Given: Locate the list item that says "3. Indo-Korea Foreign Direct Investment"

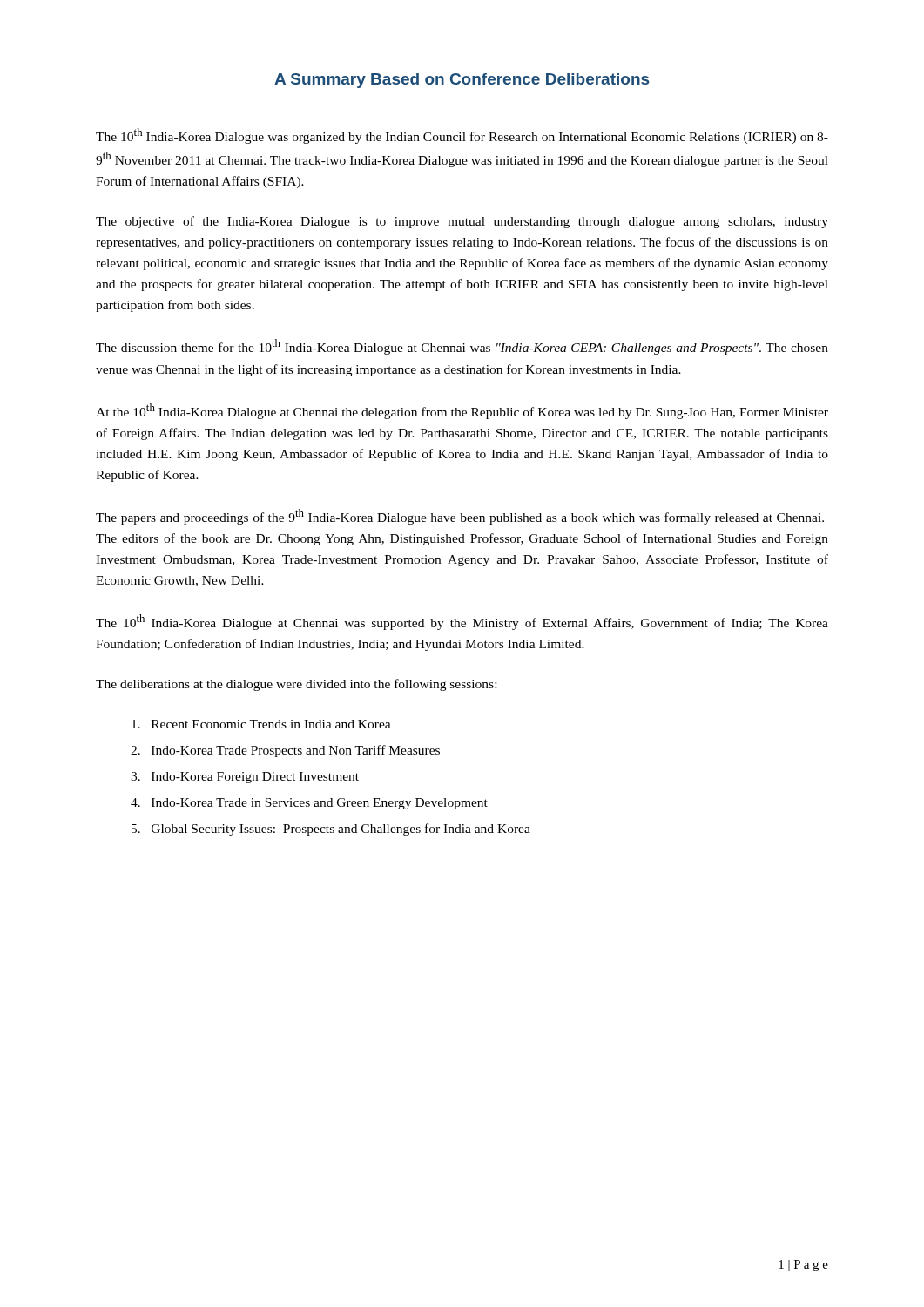Looking at the screenshot, I should point(245,776).
